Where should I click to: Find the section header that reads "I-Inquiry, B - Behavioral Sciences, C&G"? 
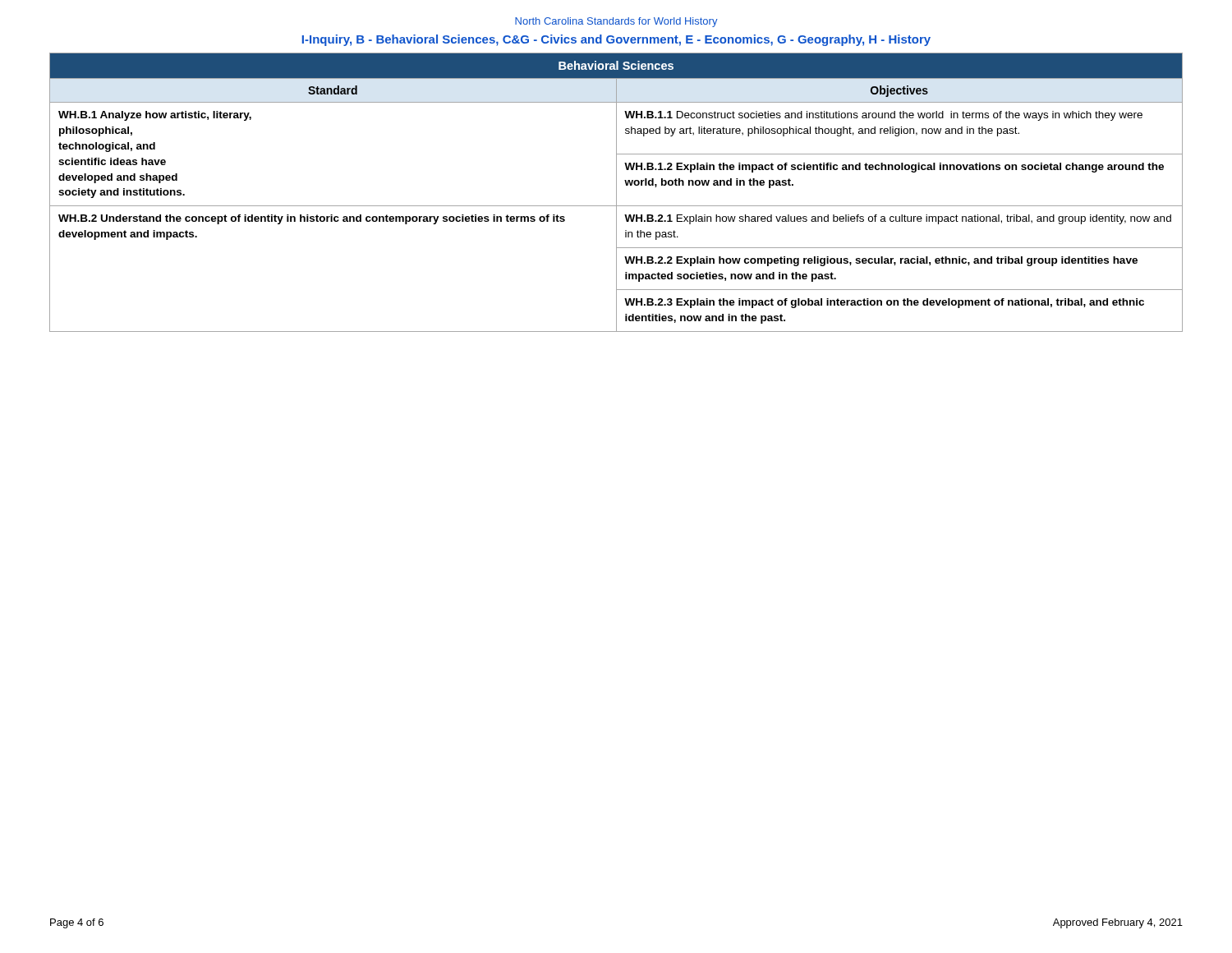point(616,39)
